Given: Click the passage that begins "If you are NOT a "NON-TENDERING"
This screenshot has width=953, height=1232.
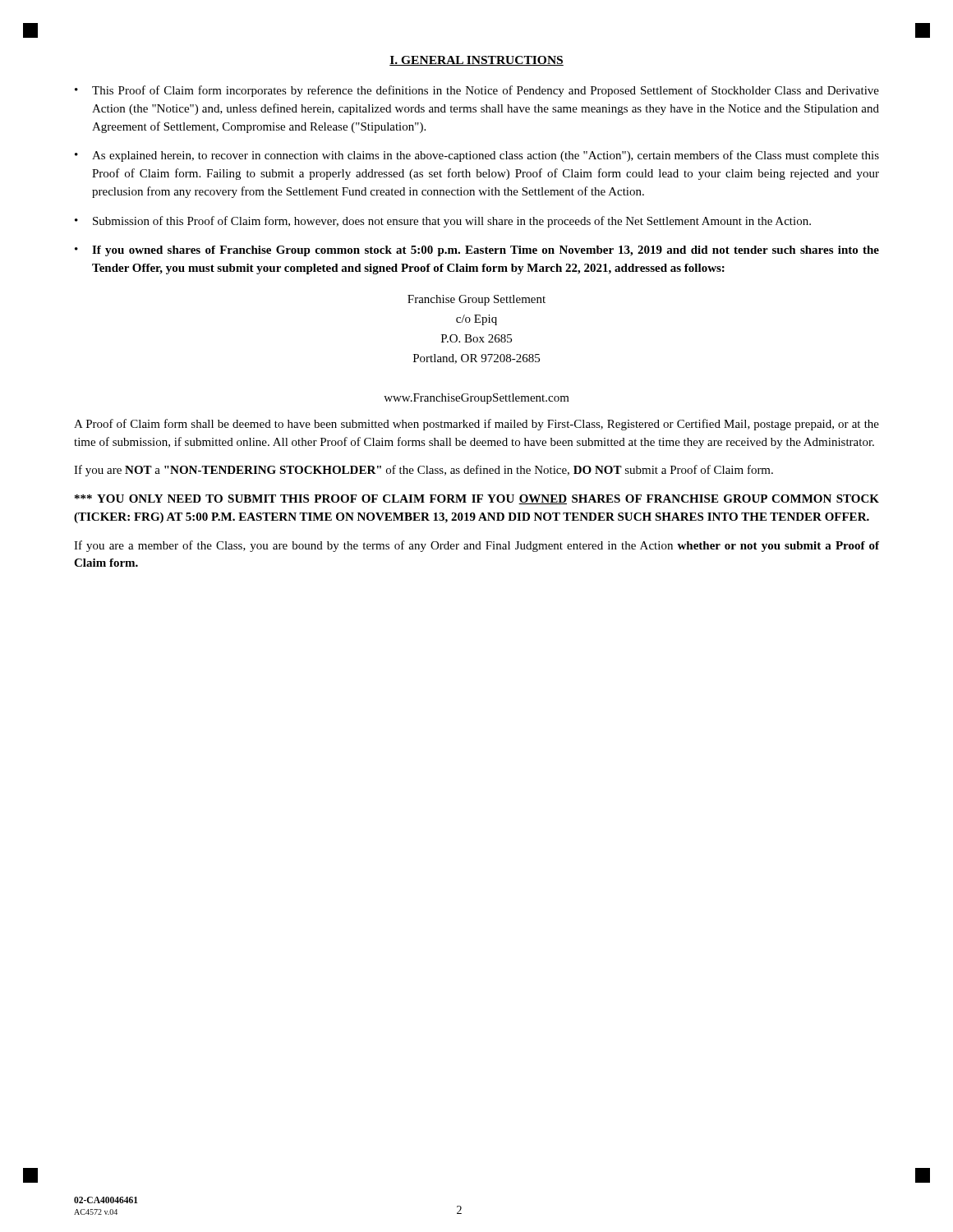Looking at the screenshot, I should 424,470.
